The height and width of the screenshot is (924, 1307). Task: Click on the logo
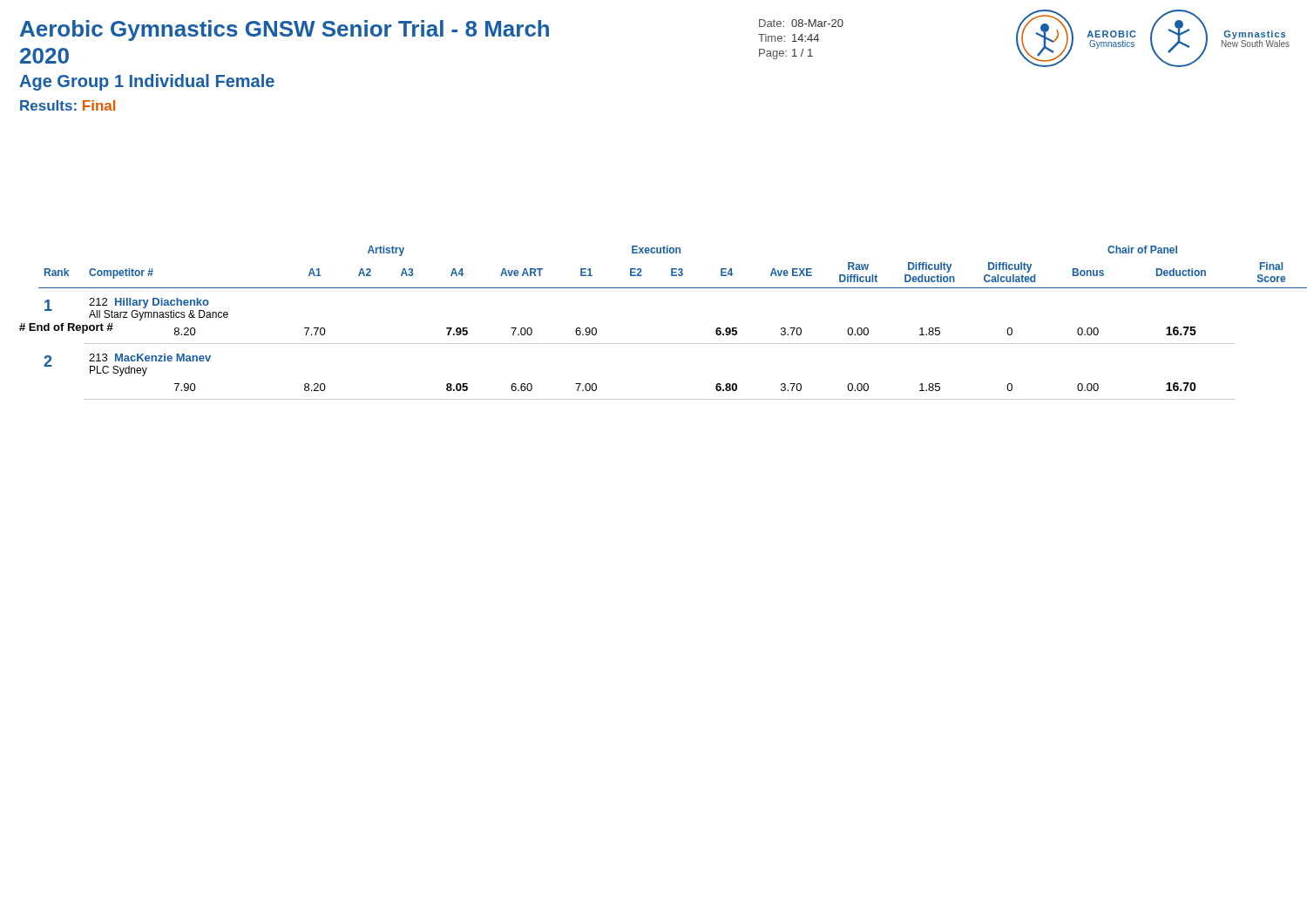[x=1152, y=38]
